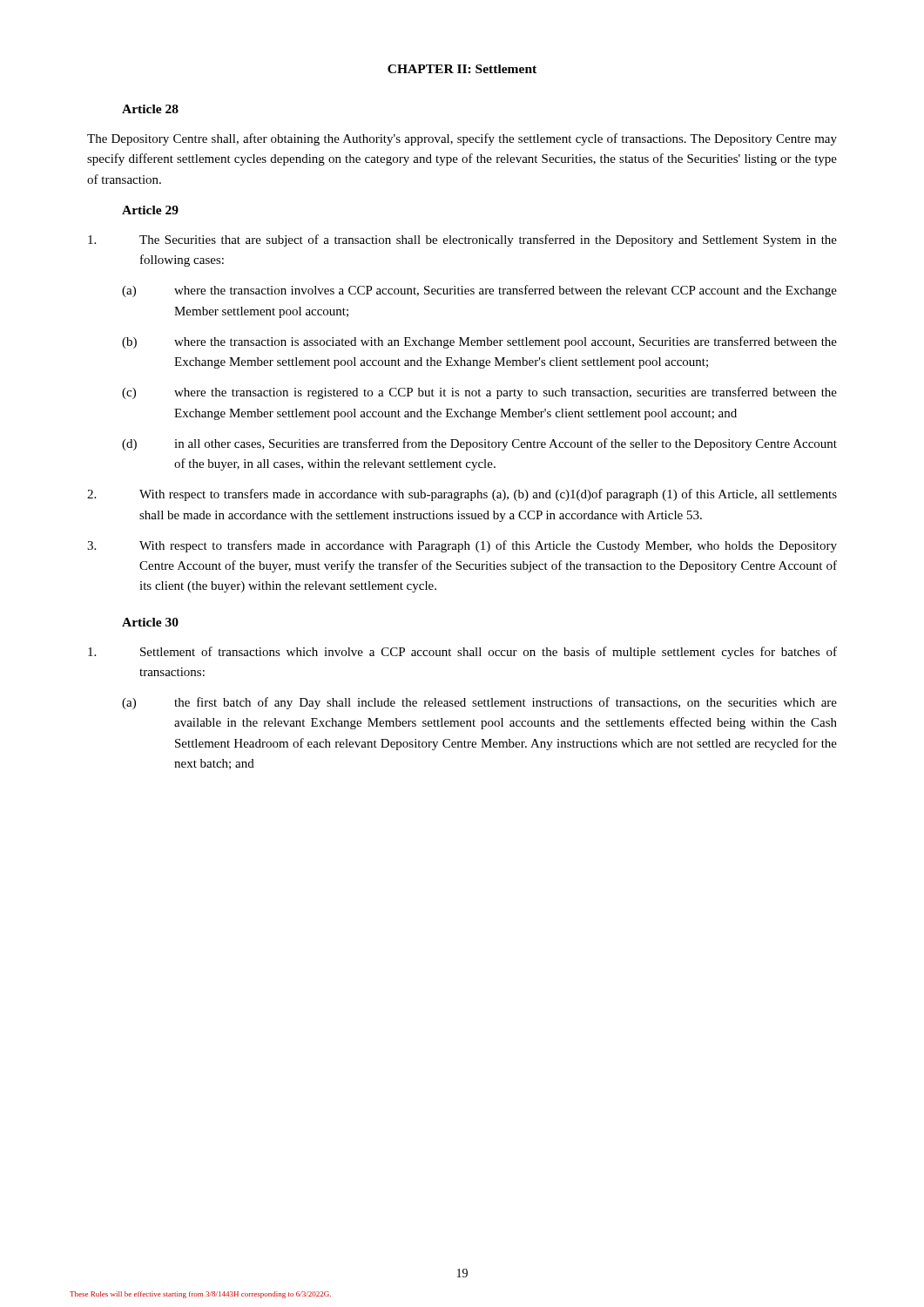The height and width of the screenshot is (1307, 924).
Task: Select the text block with the text "The Depository Centre shall,"
Action: [462, 159]
